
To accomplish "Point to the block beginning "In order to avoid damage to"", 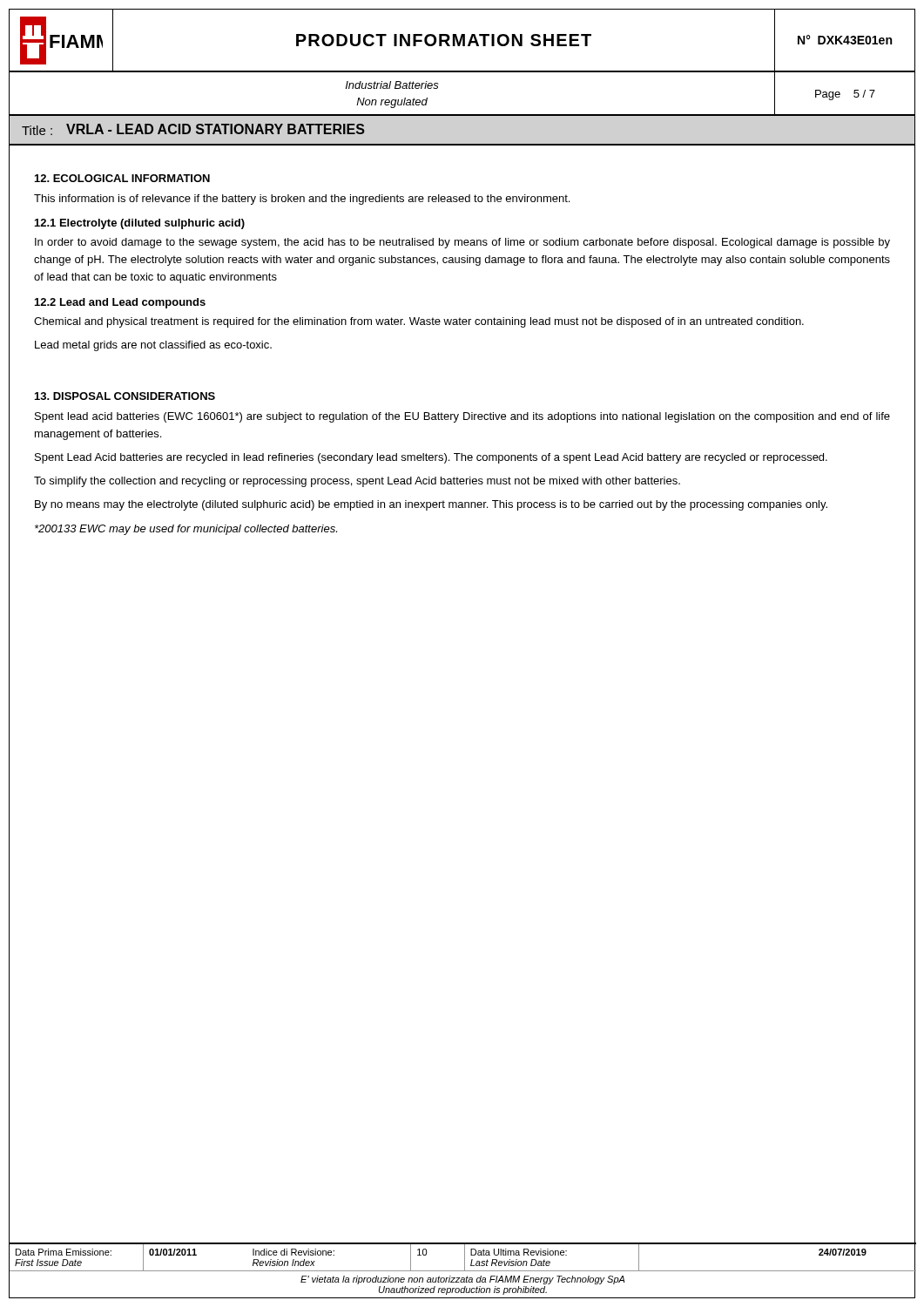I will (x=462, y=260).
